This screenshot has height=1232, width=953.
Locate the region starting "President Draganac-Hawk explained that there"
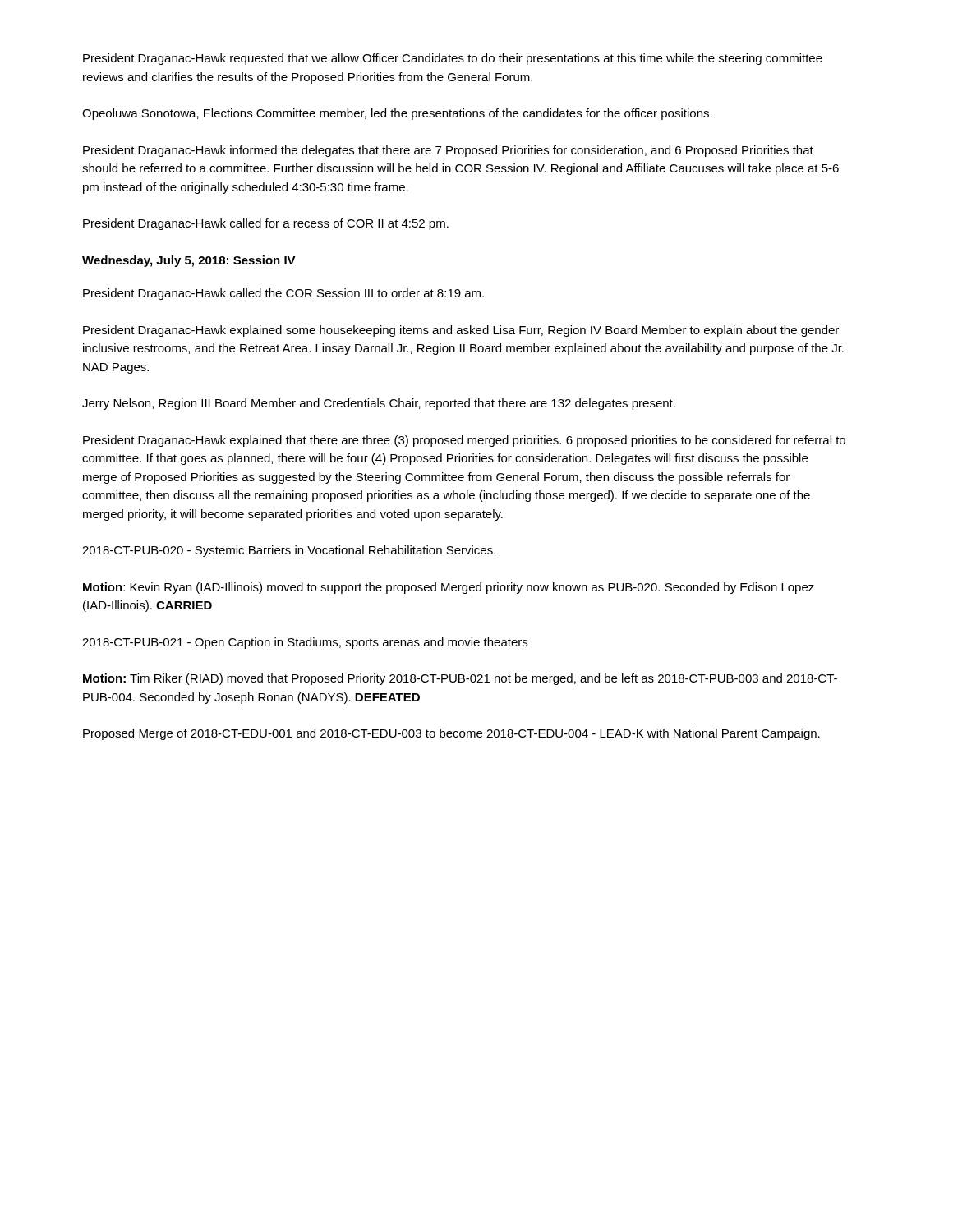[464, 476]
